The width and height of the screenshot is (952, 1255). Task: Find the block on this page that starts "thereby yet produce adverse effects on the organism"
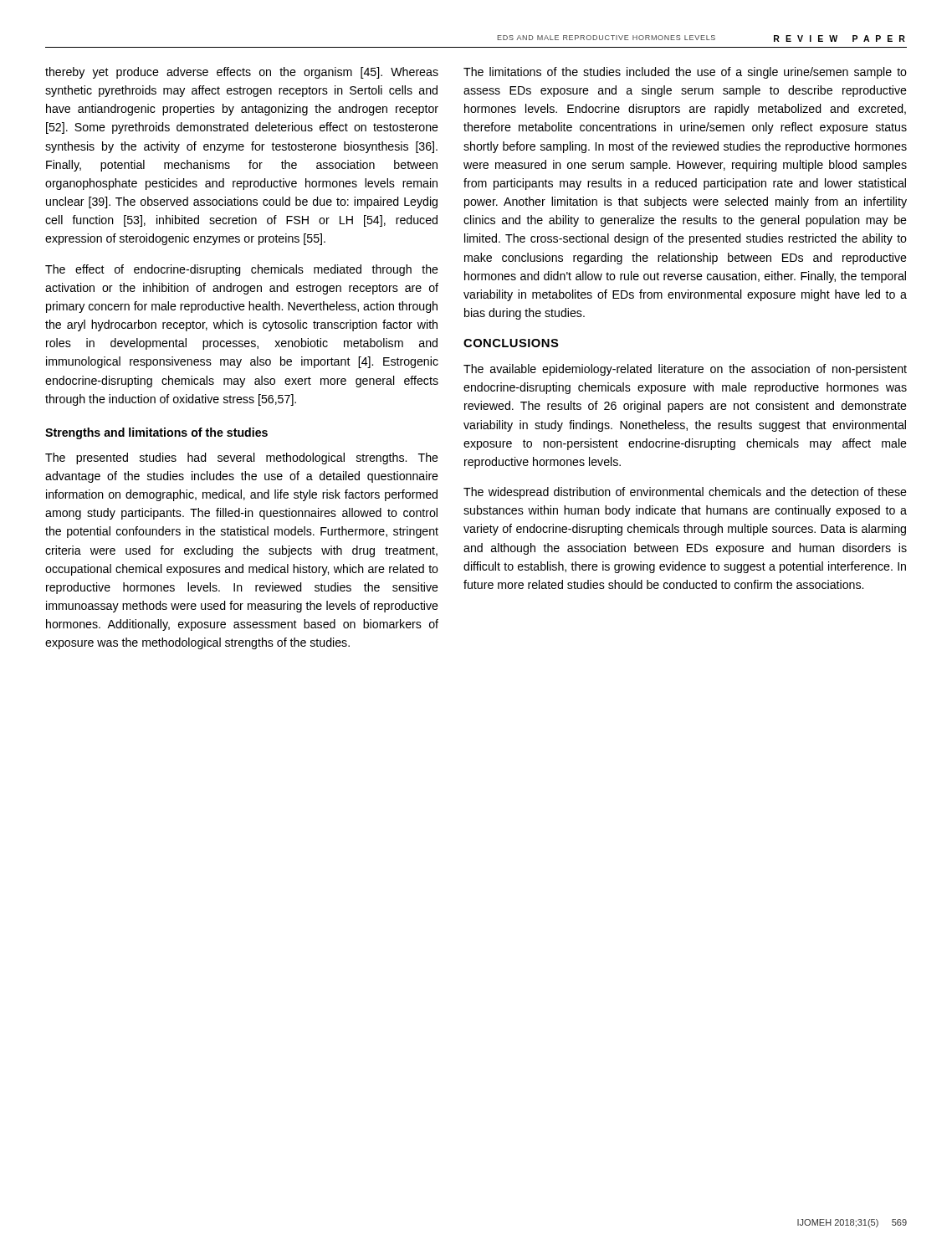coord(242,155)
